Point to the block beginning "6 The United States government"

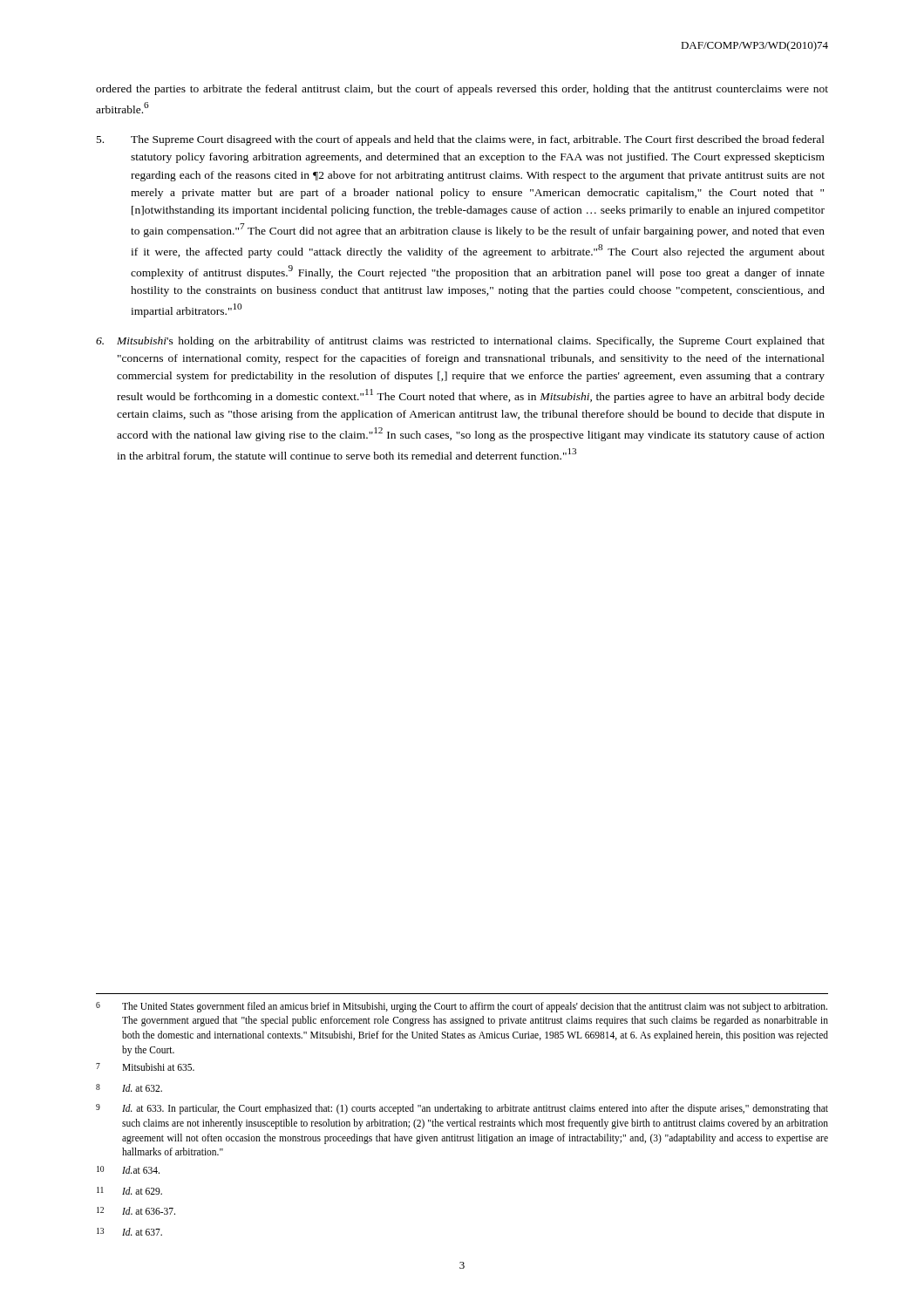pyautogui.click(x=462, y=1028)
